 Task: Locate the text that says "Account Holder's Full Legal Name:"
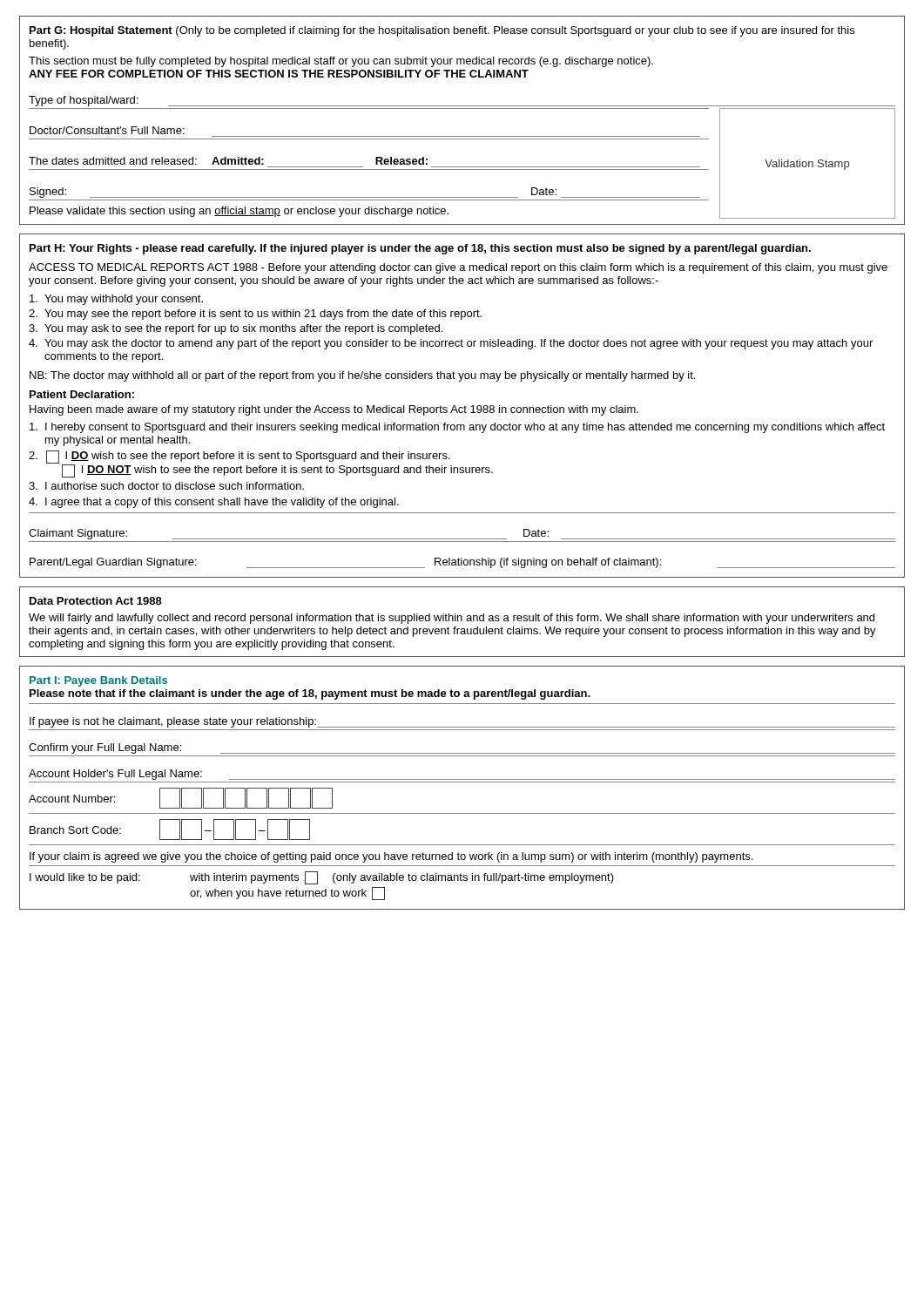tap(462, 772)
